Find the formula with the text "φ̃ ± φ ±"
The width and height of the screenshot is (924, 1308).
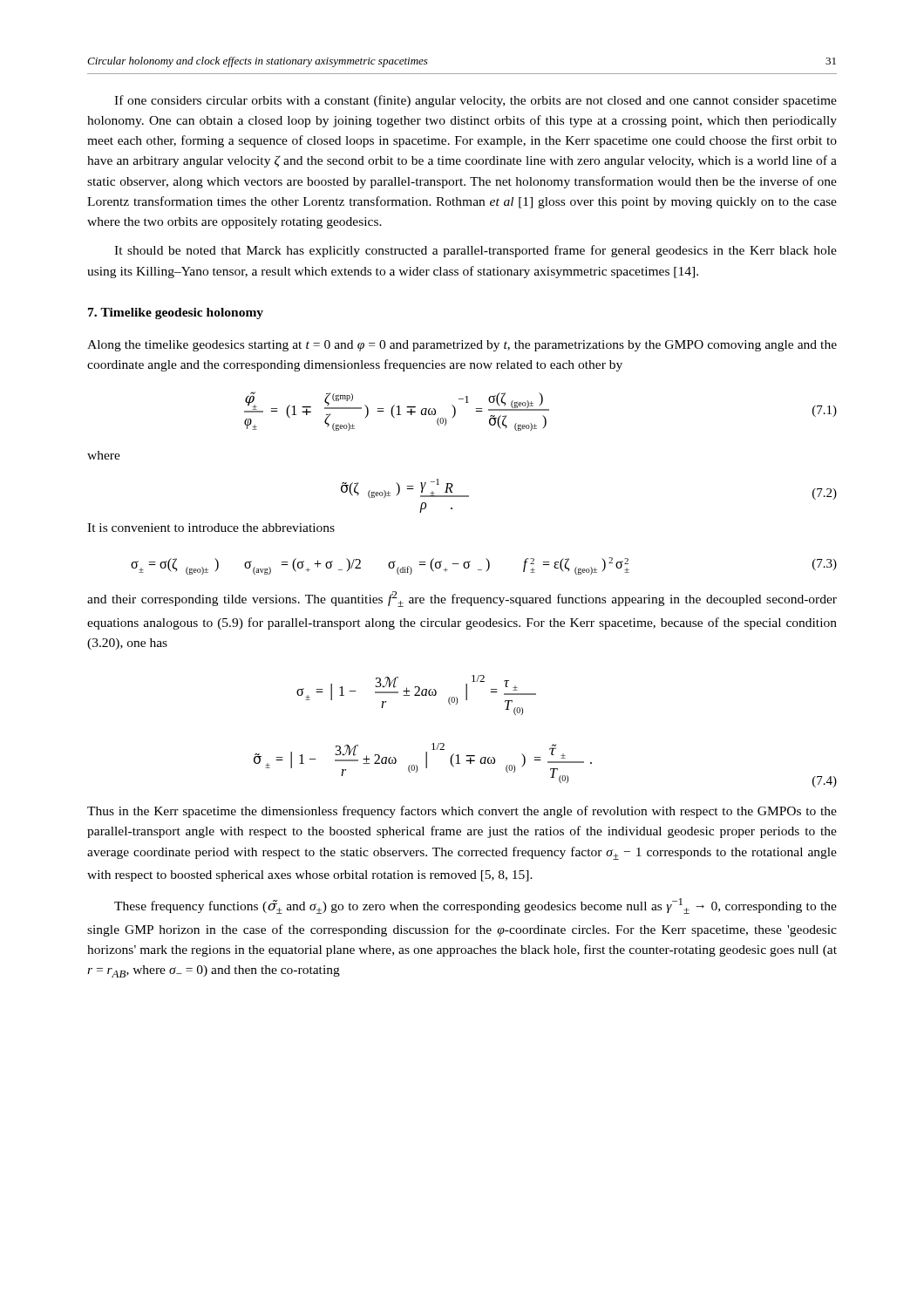(540, 409)
